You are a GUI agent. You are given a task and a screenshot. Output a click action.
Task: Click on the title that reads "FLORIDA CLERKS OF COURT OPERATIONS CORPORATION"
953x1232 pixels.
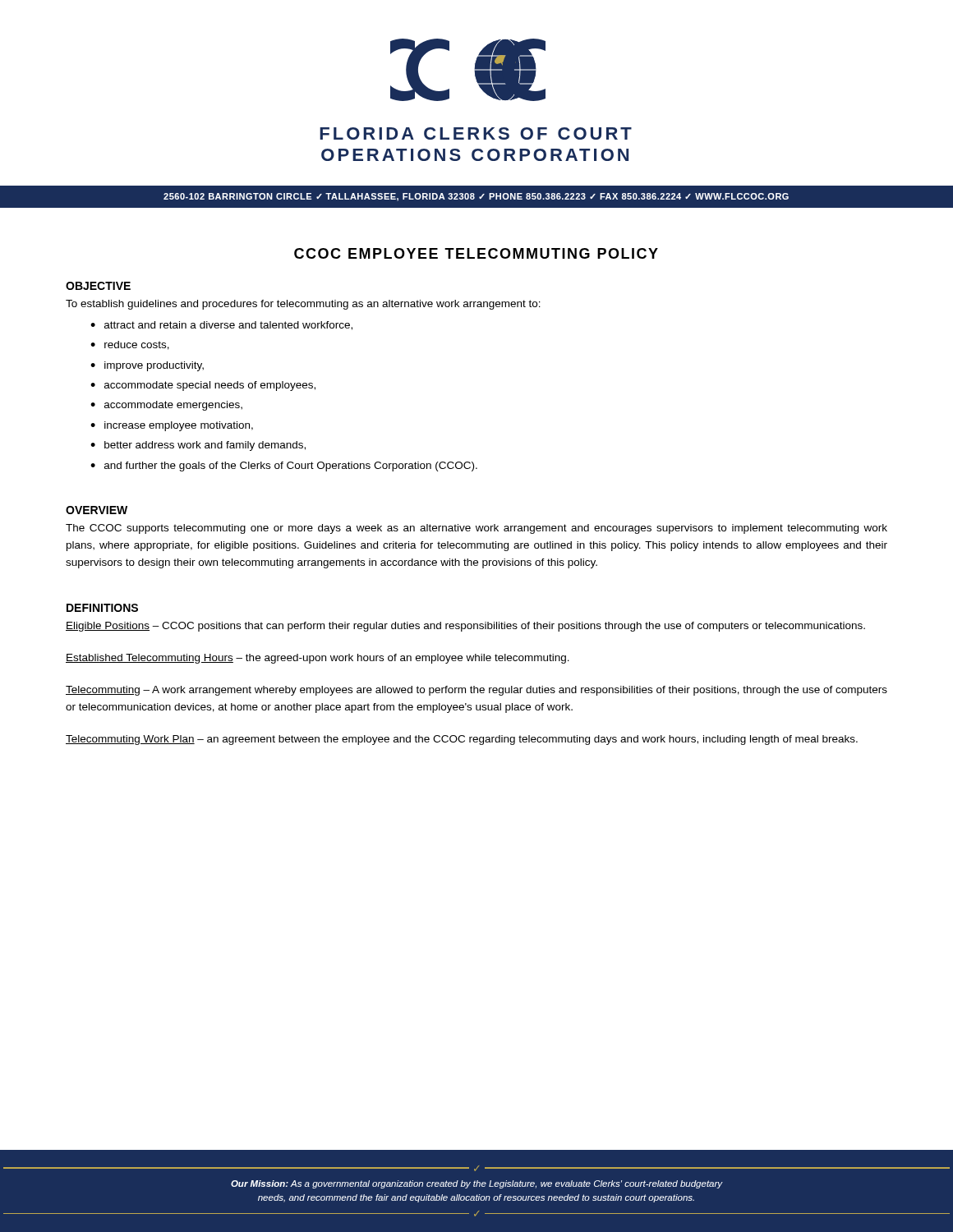tap(476, 145)
